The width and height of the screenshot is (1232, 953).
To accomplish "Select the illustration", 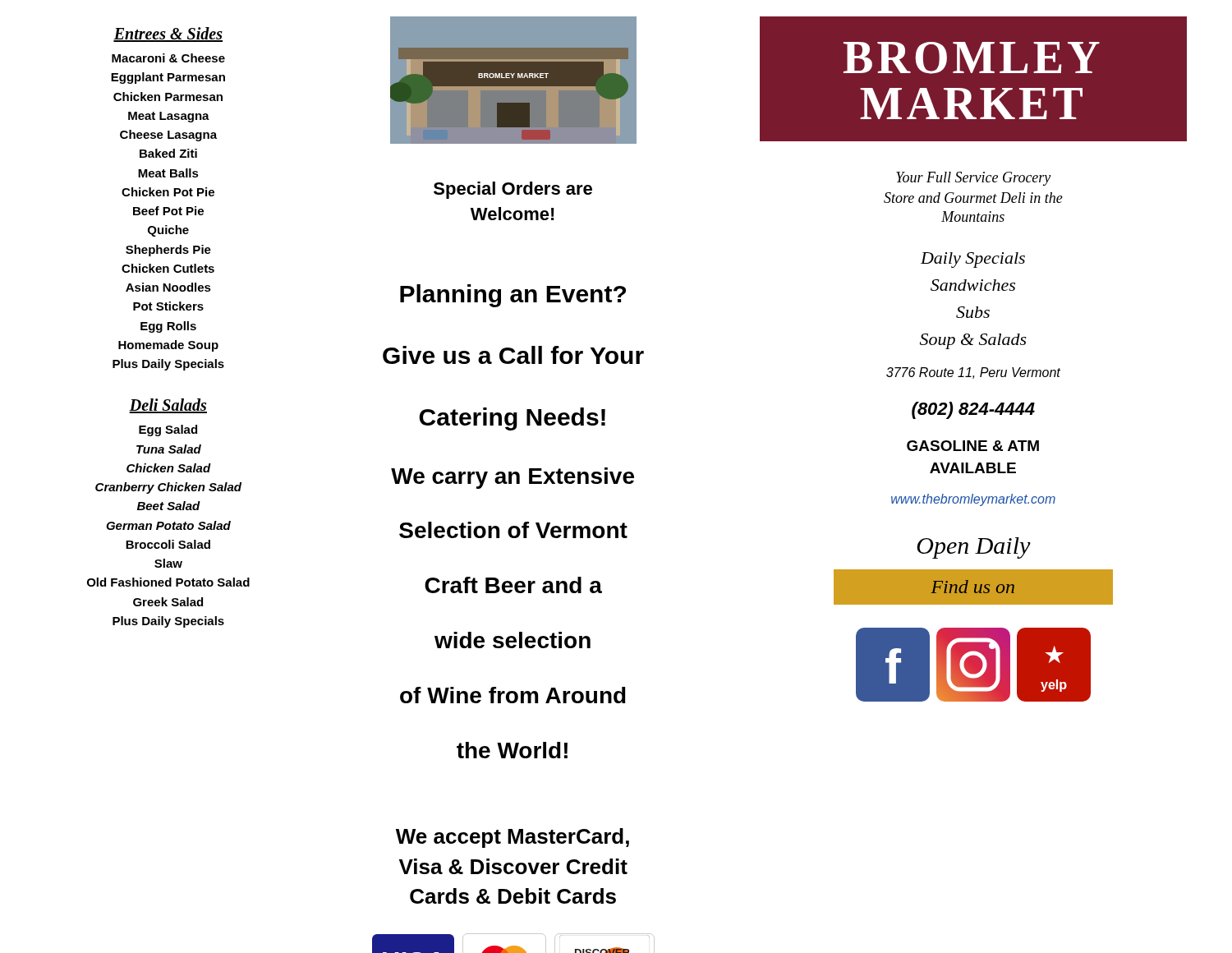I will (973, 665).
